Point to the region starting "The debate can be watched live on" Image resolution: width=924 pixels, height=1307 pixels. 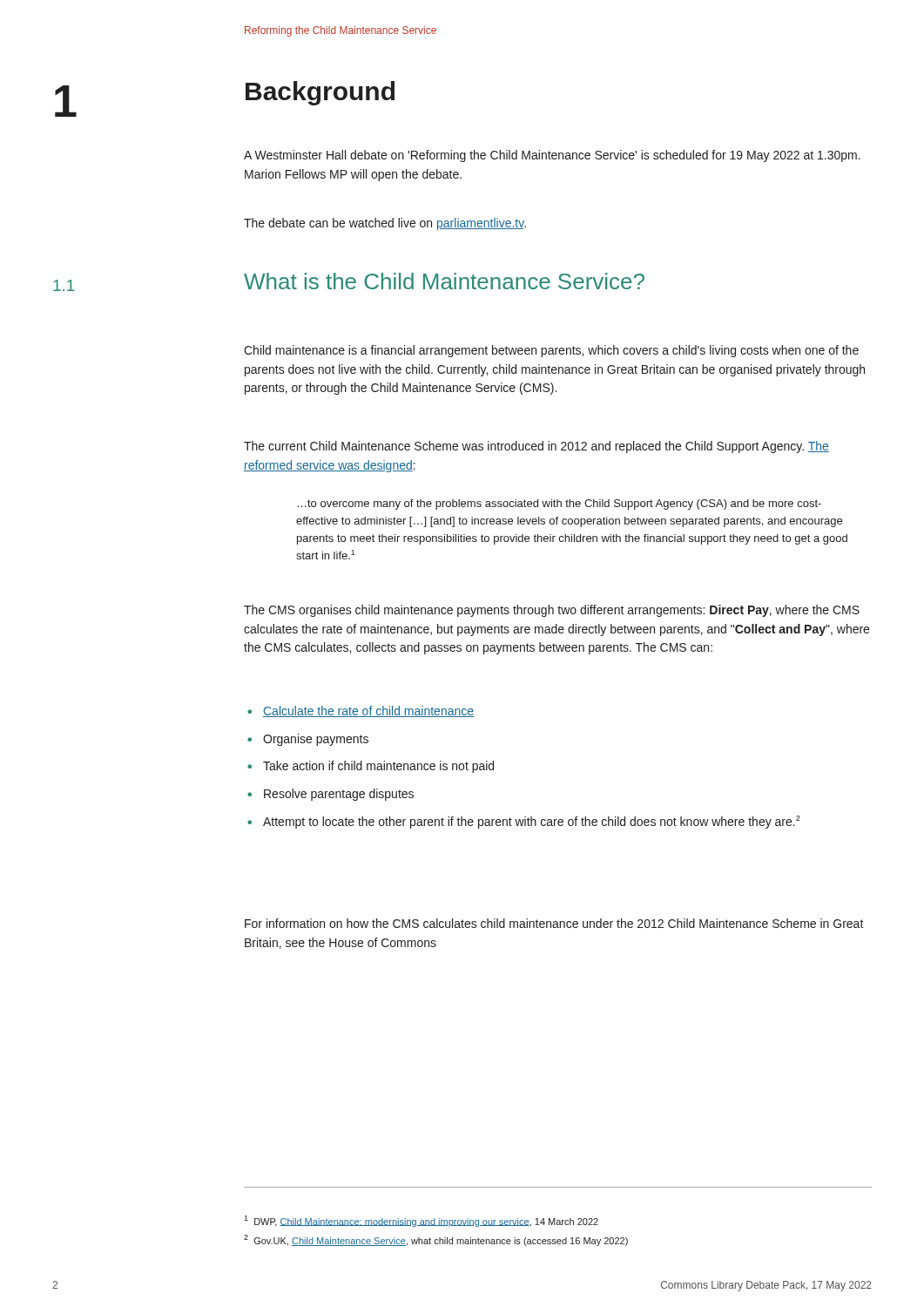[385, 223]
